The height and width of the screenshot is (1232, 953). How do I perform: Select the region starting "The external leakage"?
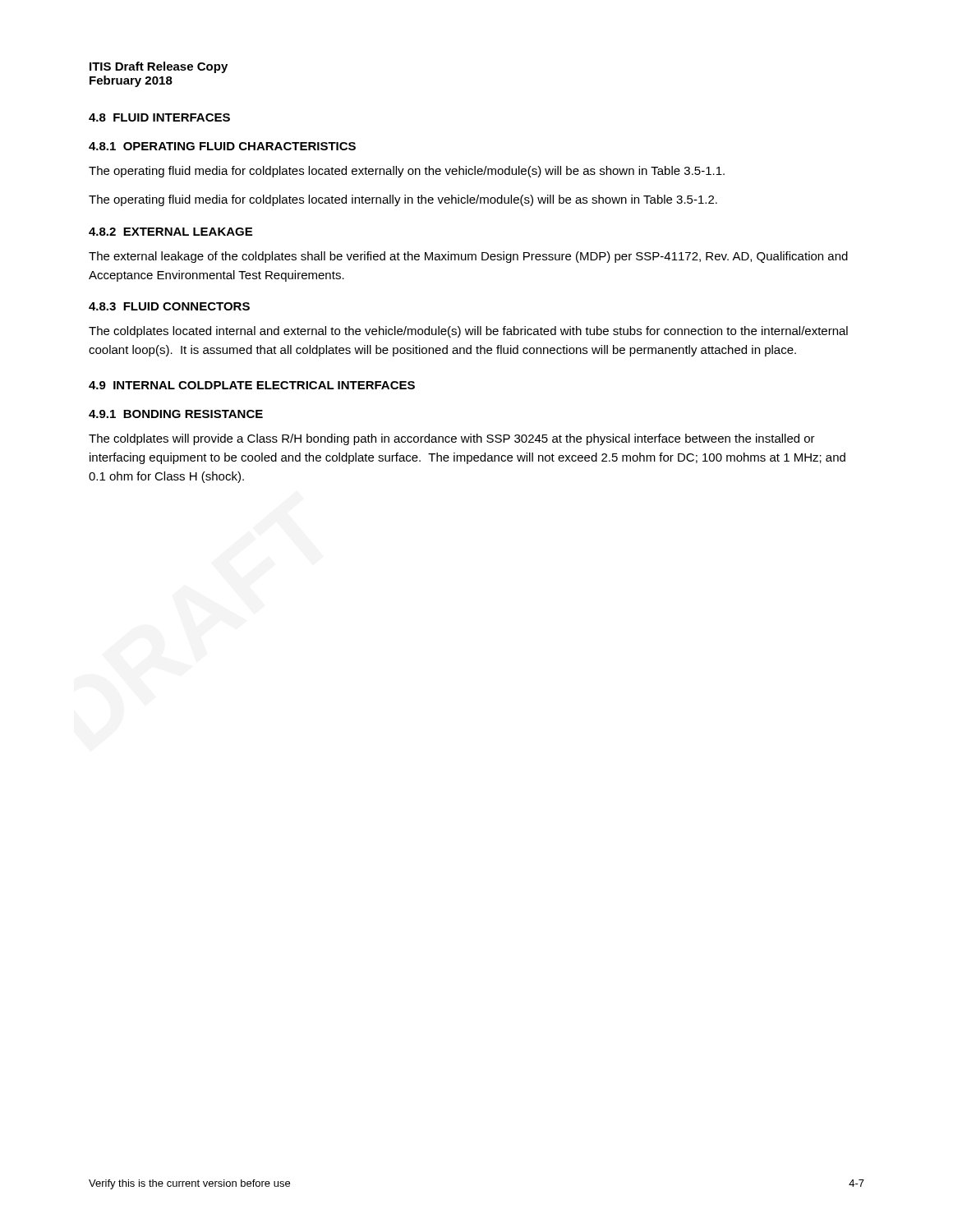pos(468,265)
